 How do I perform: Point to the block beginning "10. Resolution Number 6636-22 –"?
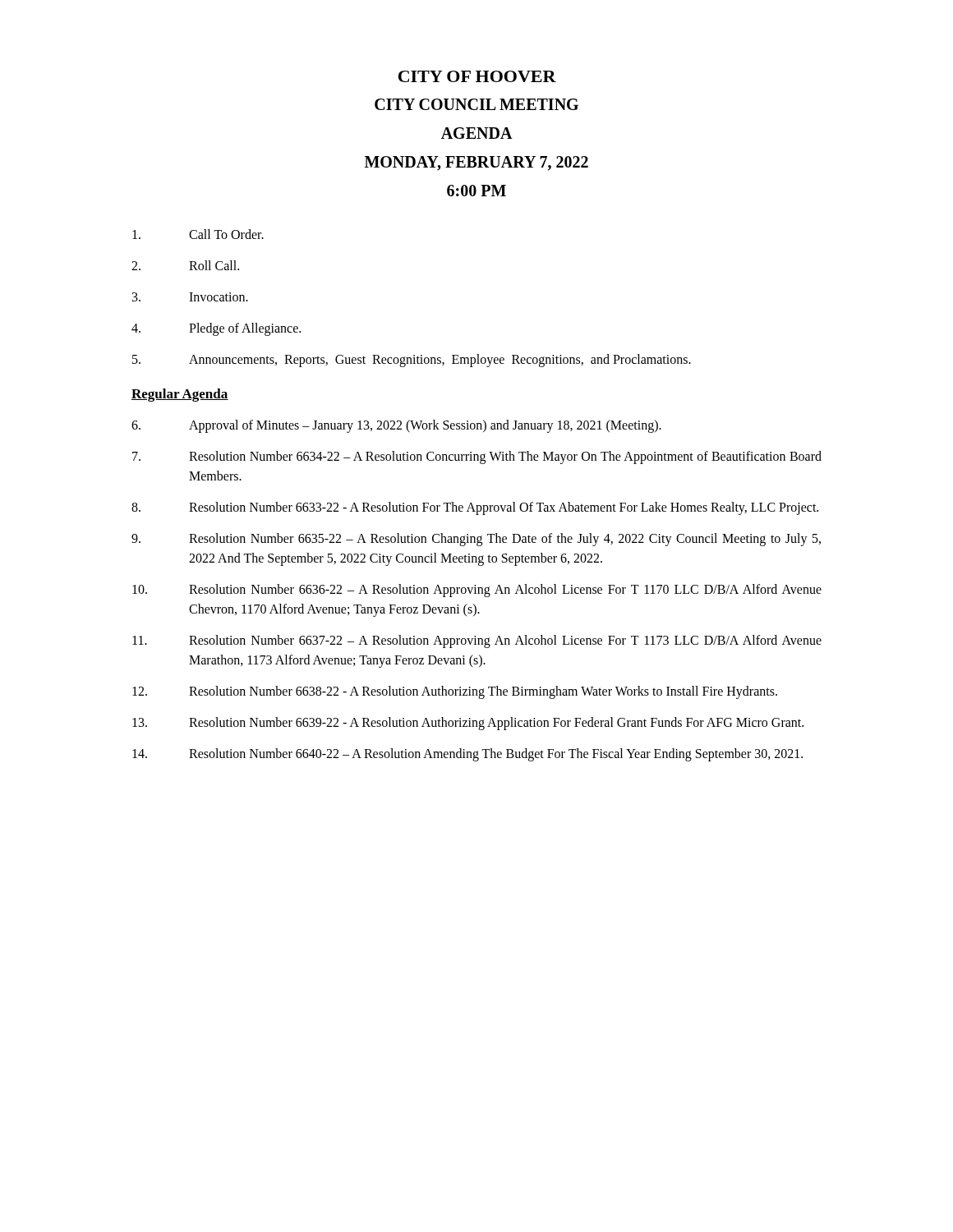(476, 600)
